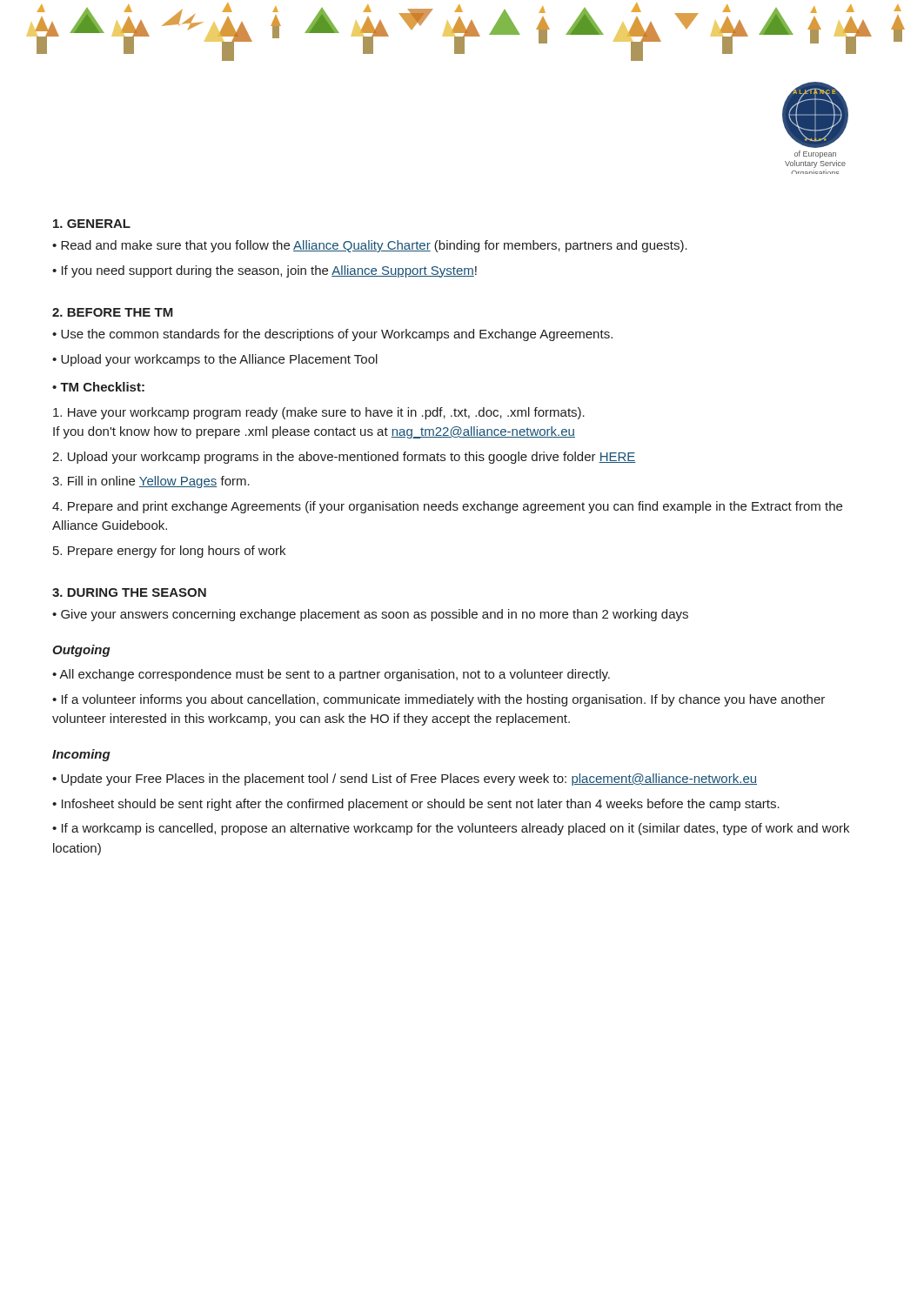Click on the list item that says "• TM Checklist:"
This screenshot has width=924, height=1305.
99,387
